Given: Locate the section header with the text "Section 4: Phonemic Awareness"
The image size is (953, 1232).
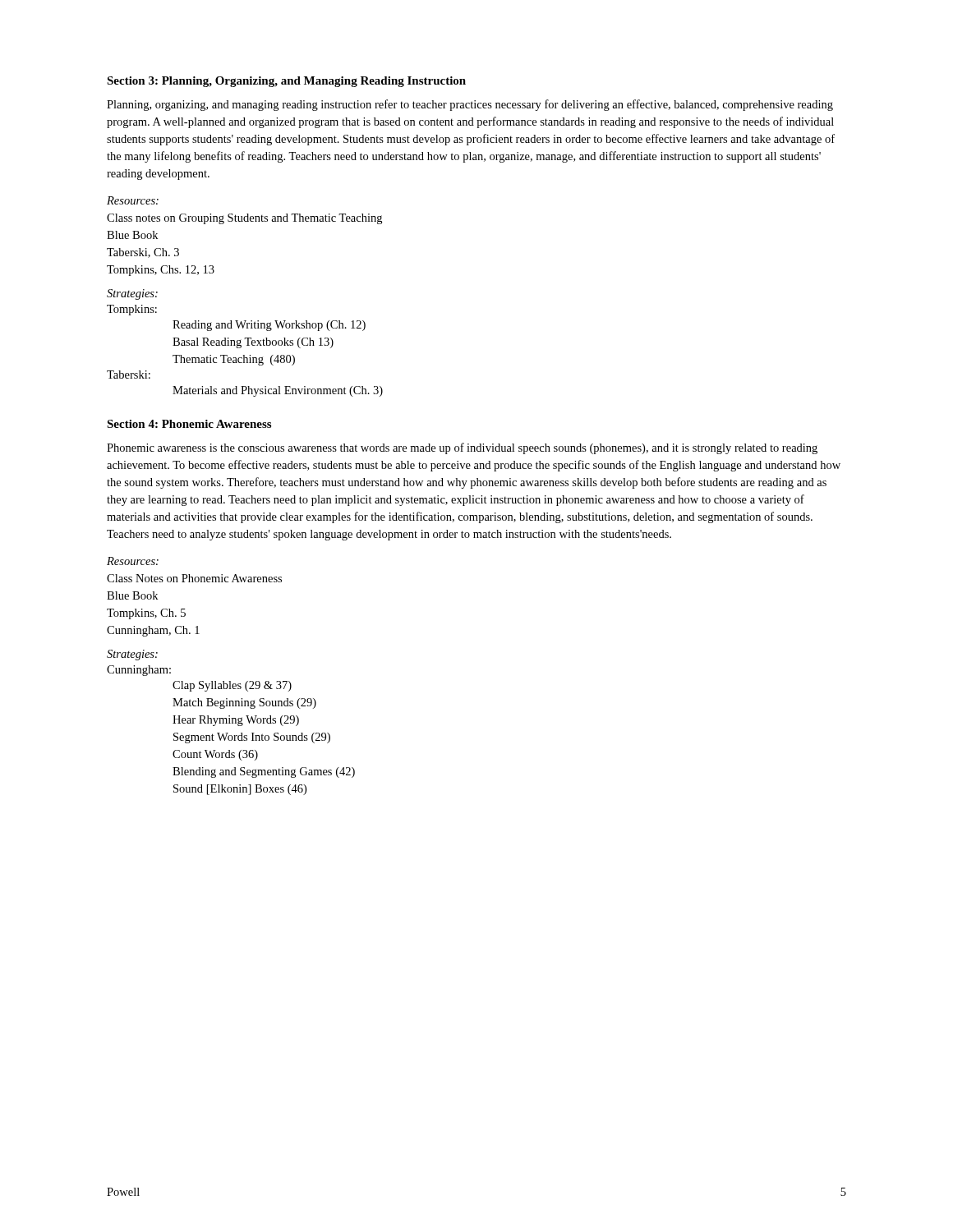Looking at the screenshot, I should point(189,424).
